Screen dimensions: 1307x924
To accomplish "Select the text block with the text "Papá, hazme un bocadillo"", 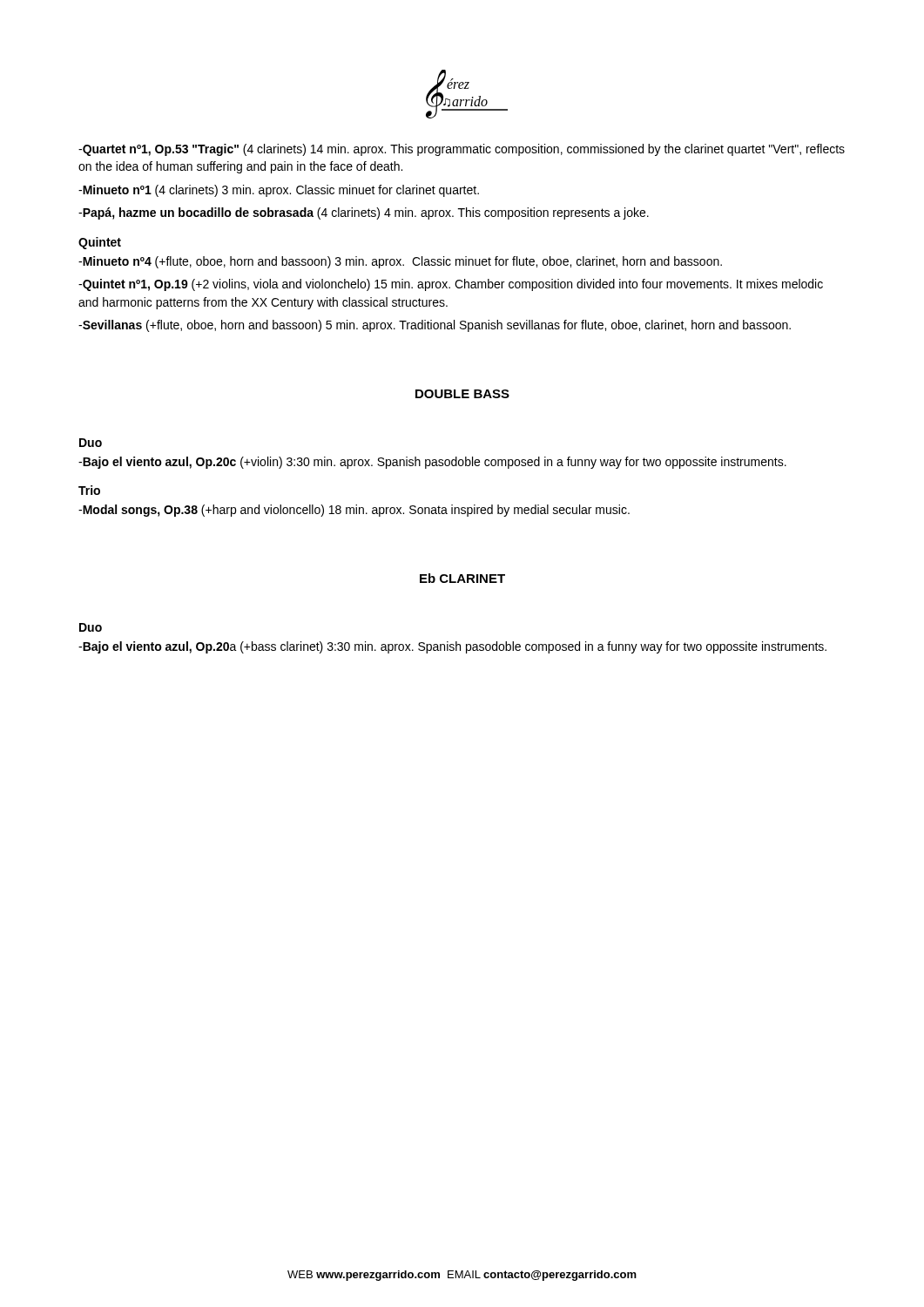I will click(x=364, y=213).
